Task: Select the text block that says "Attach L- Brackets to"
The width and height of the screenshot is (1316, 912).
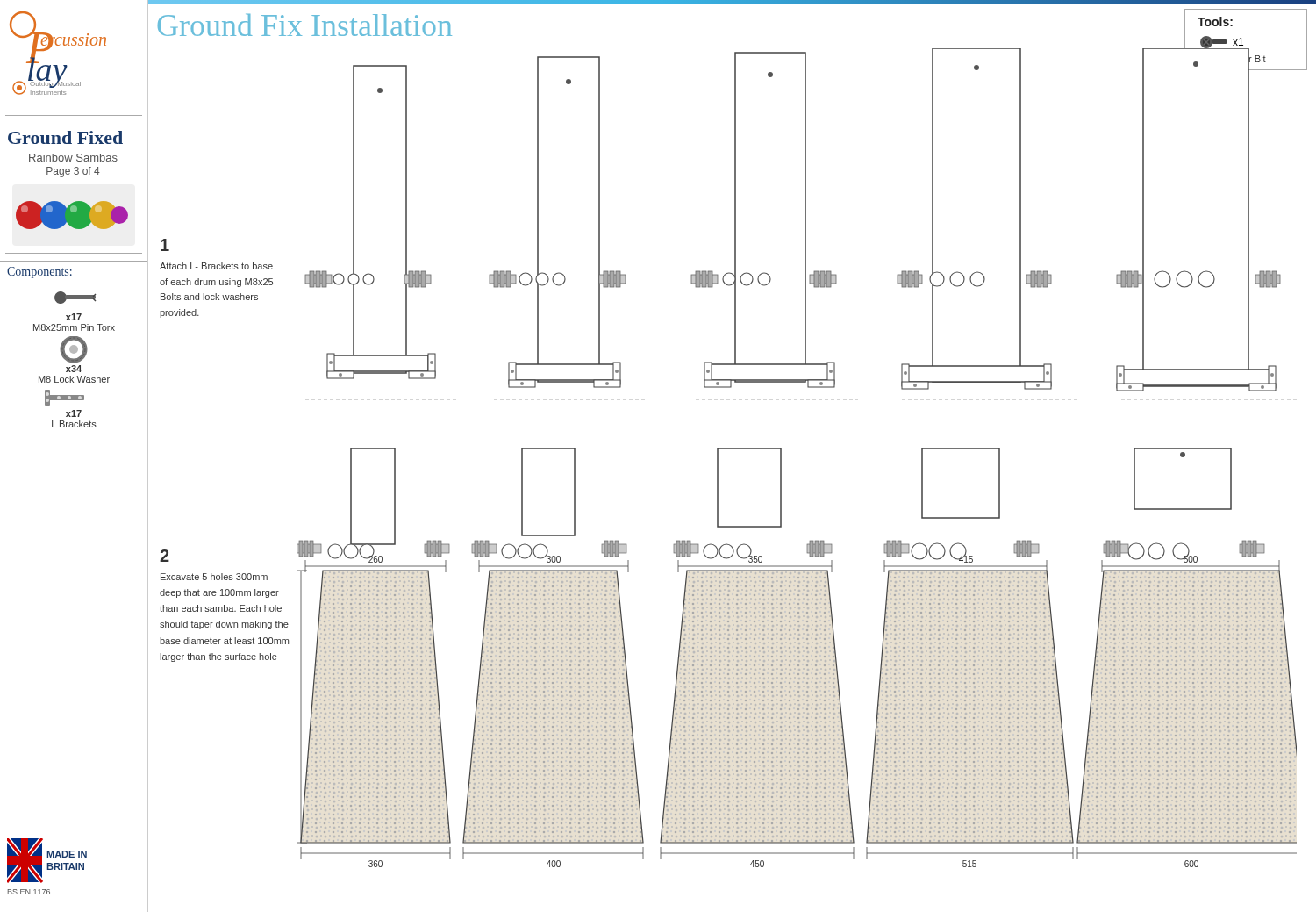Action: coord(217,289)
